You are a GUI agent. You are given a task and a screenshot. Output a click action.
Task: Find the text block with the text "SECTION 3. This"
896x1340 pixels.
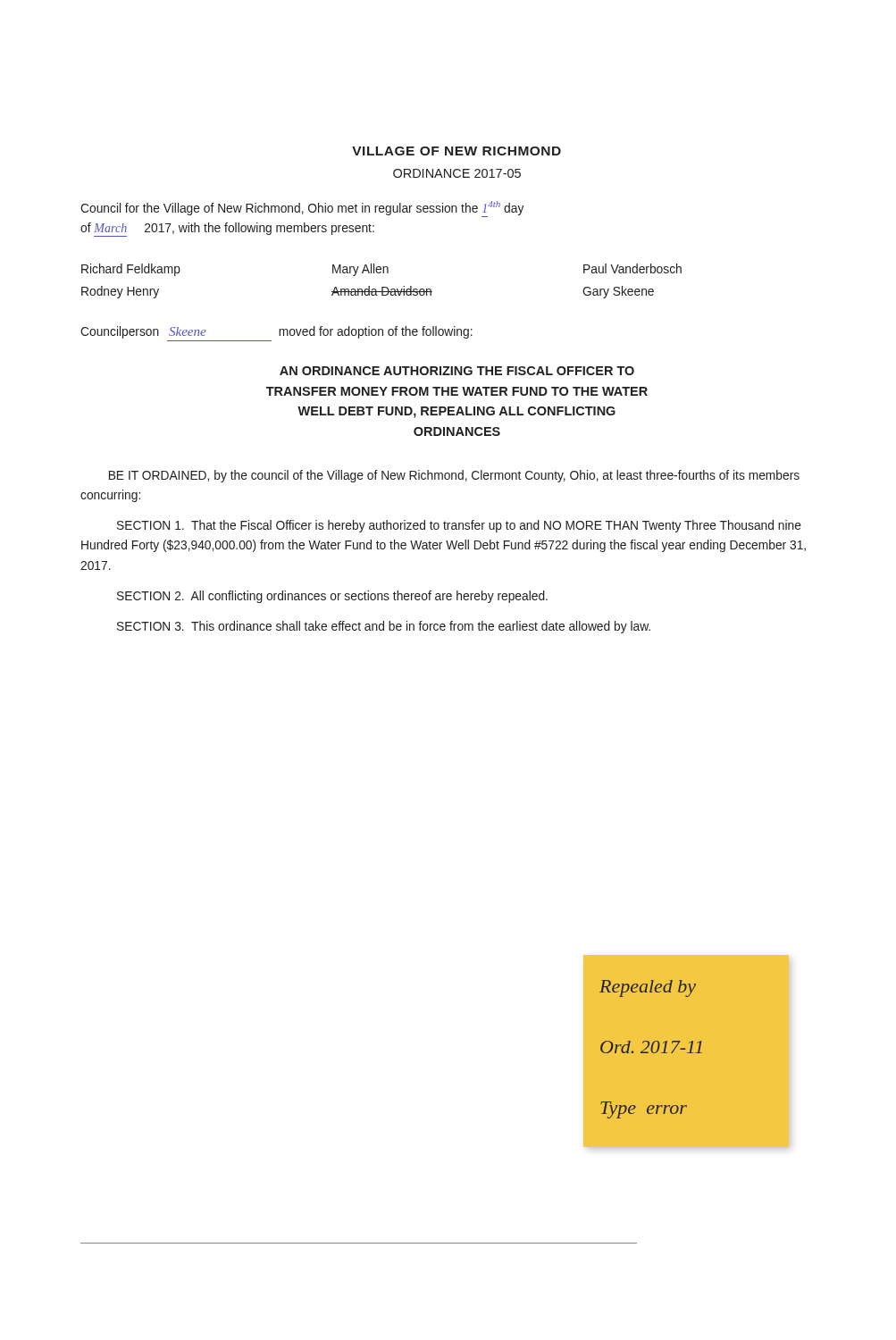[457, 627]
